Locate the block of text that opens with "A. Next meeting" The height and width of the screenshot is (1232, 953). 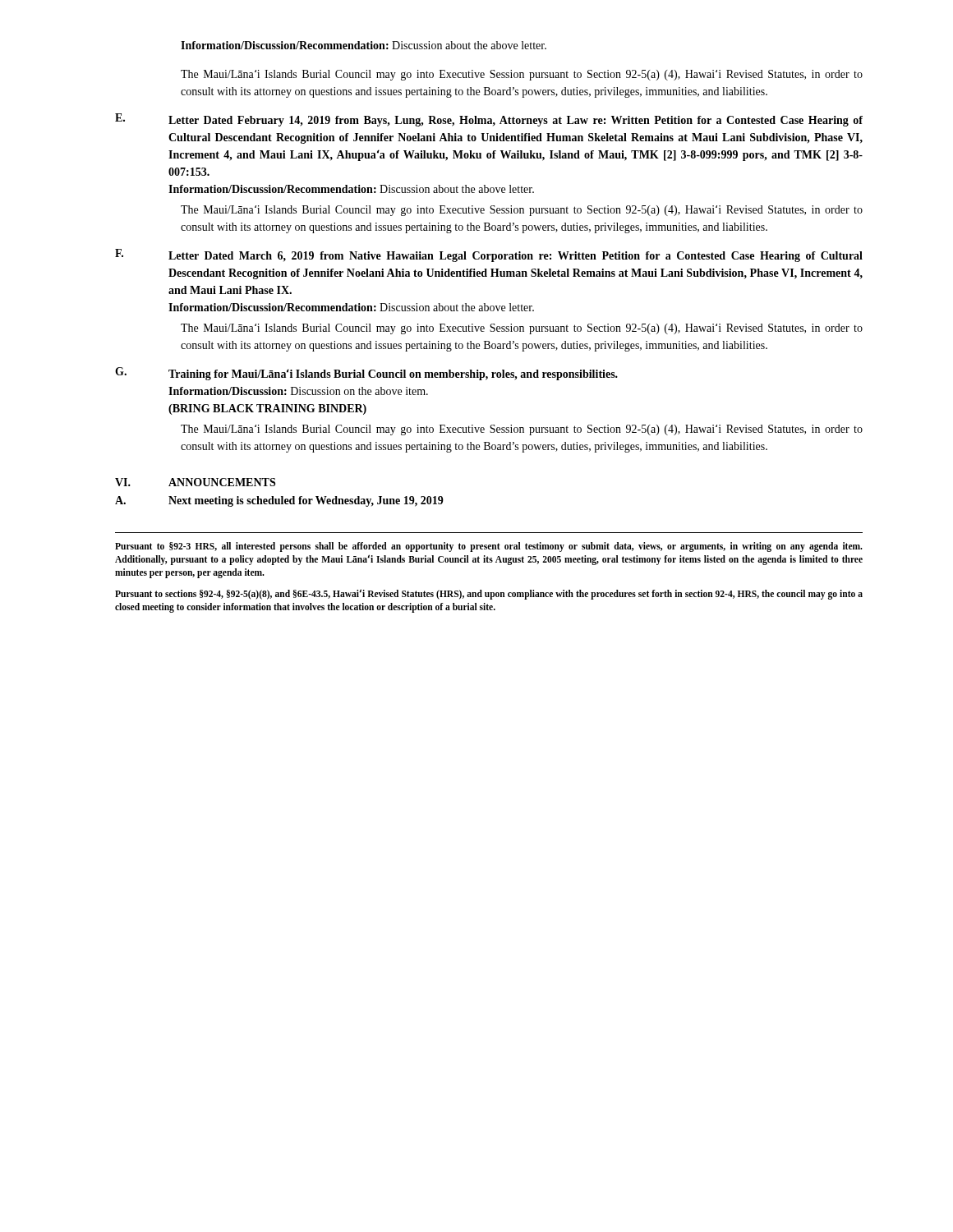coord(279,501)
